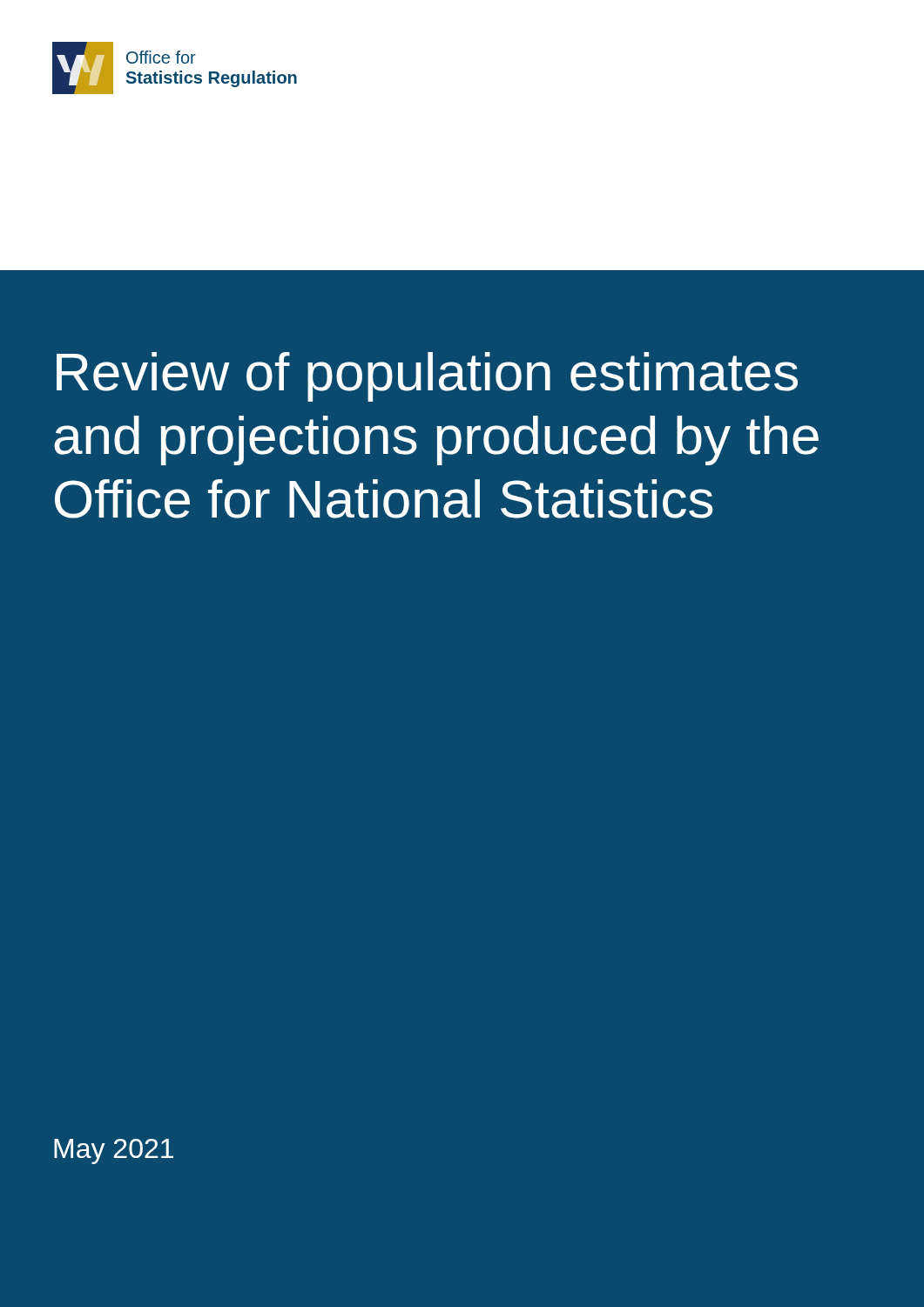Click where it says "May 2021"

113,1149
